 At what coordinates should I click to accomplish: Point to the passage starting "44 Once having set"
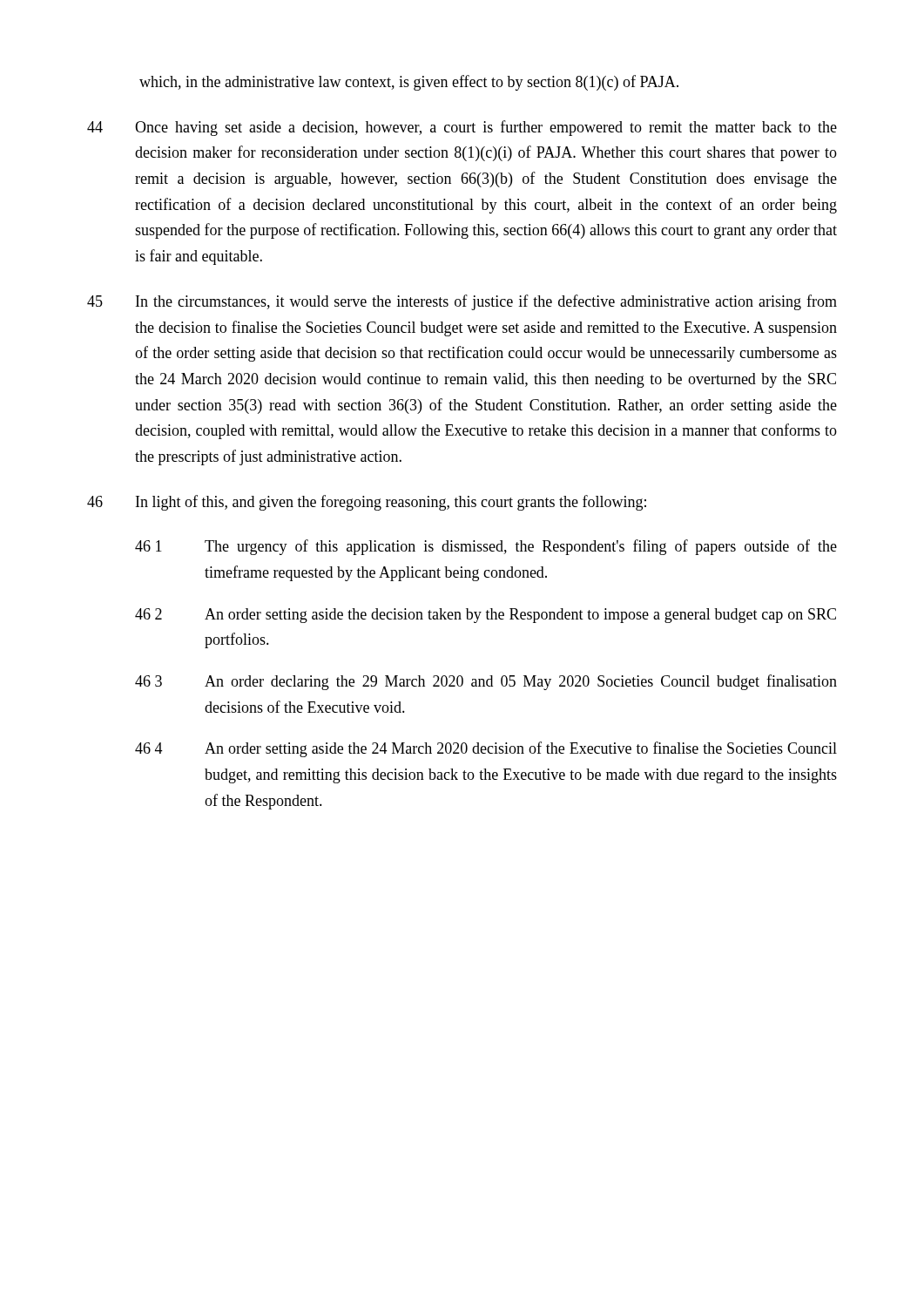click(462, 192)
